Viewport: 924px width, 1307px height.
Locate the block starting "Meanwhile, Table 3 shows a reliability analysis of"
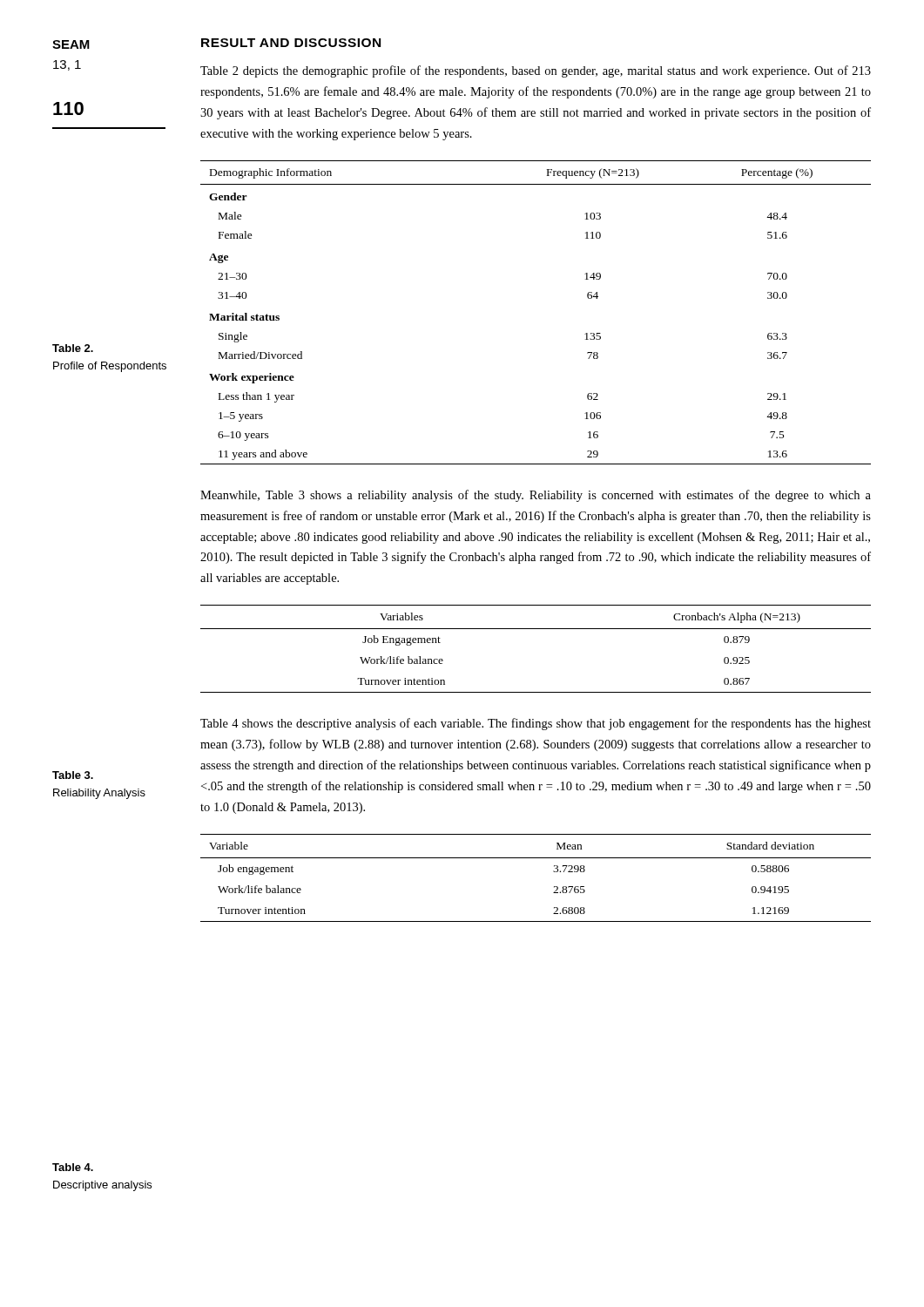[x=536, y=536]
